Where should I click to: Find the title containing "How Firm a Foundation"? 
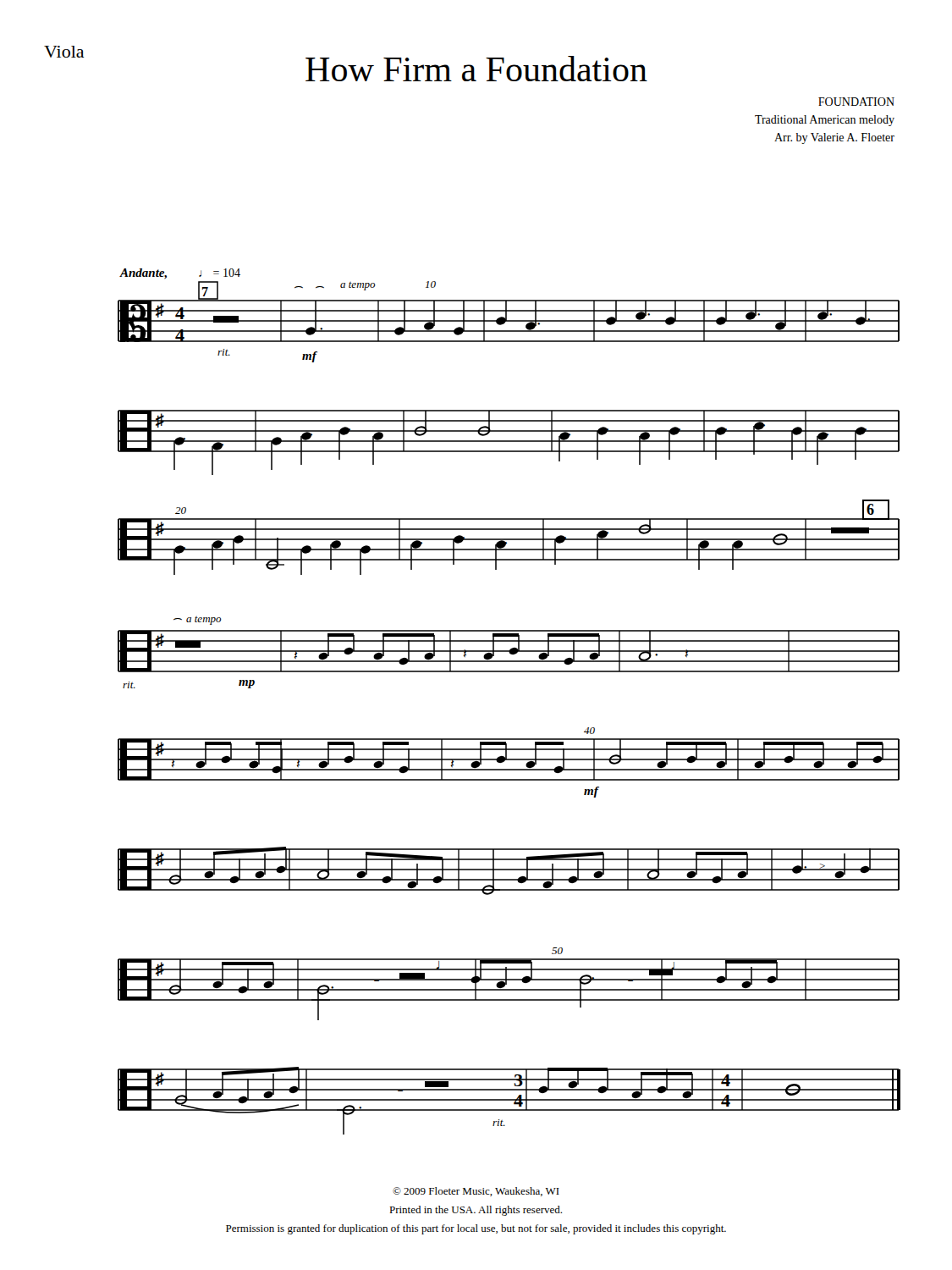476,69
